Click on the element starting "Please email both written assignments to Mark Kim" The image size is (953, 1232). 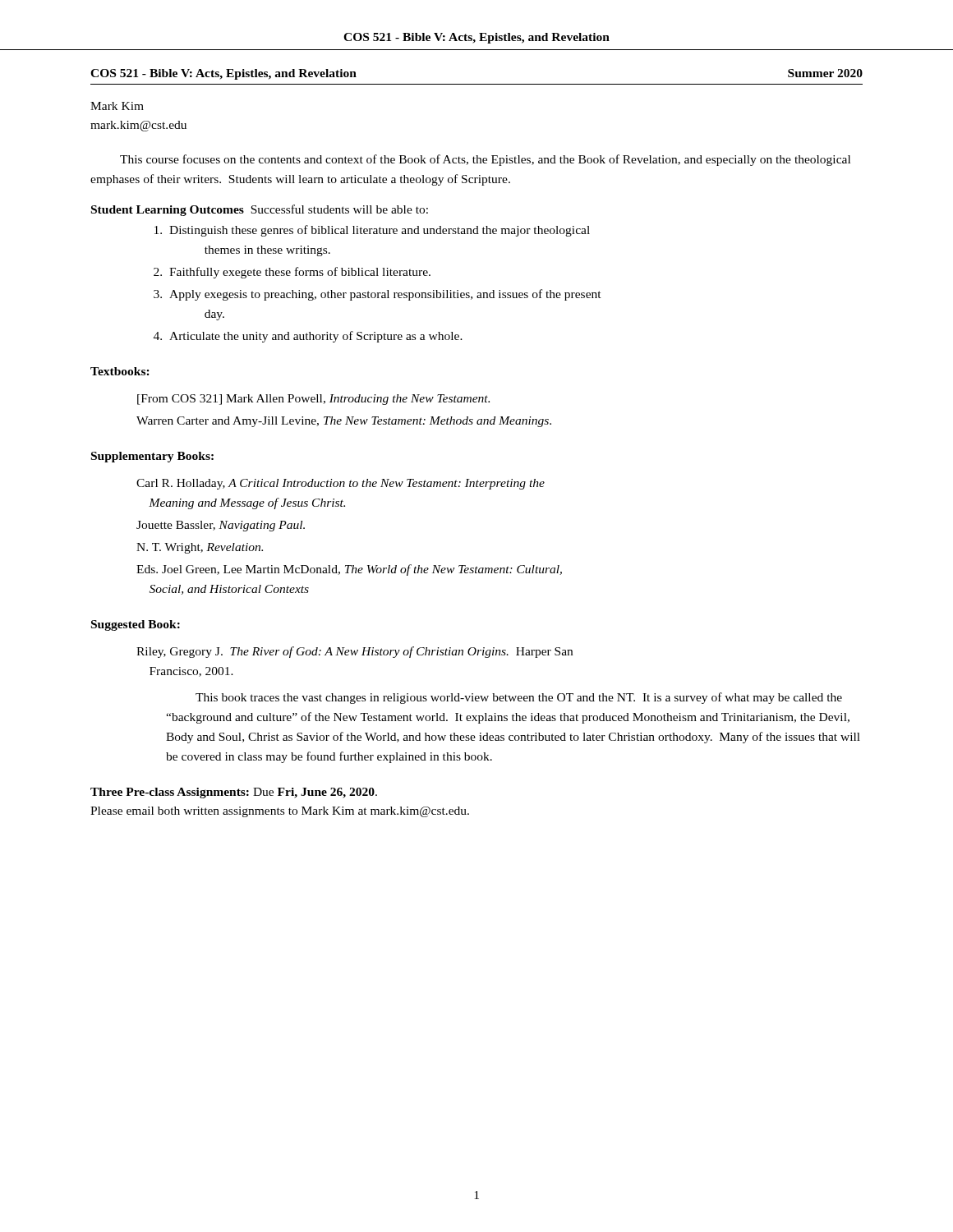click(x=280, y=810)
